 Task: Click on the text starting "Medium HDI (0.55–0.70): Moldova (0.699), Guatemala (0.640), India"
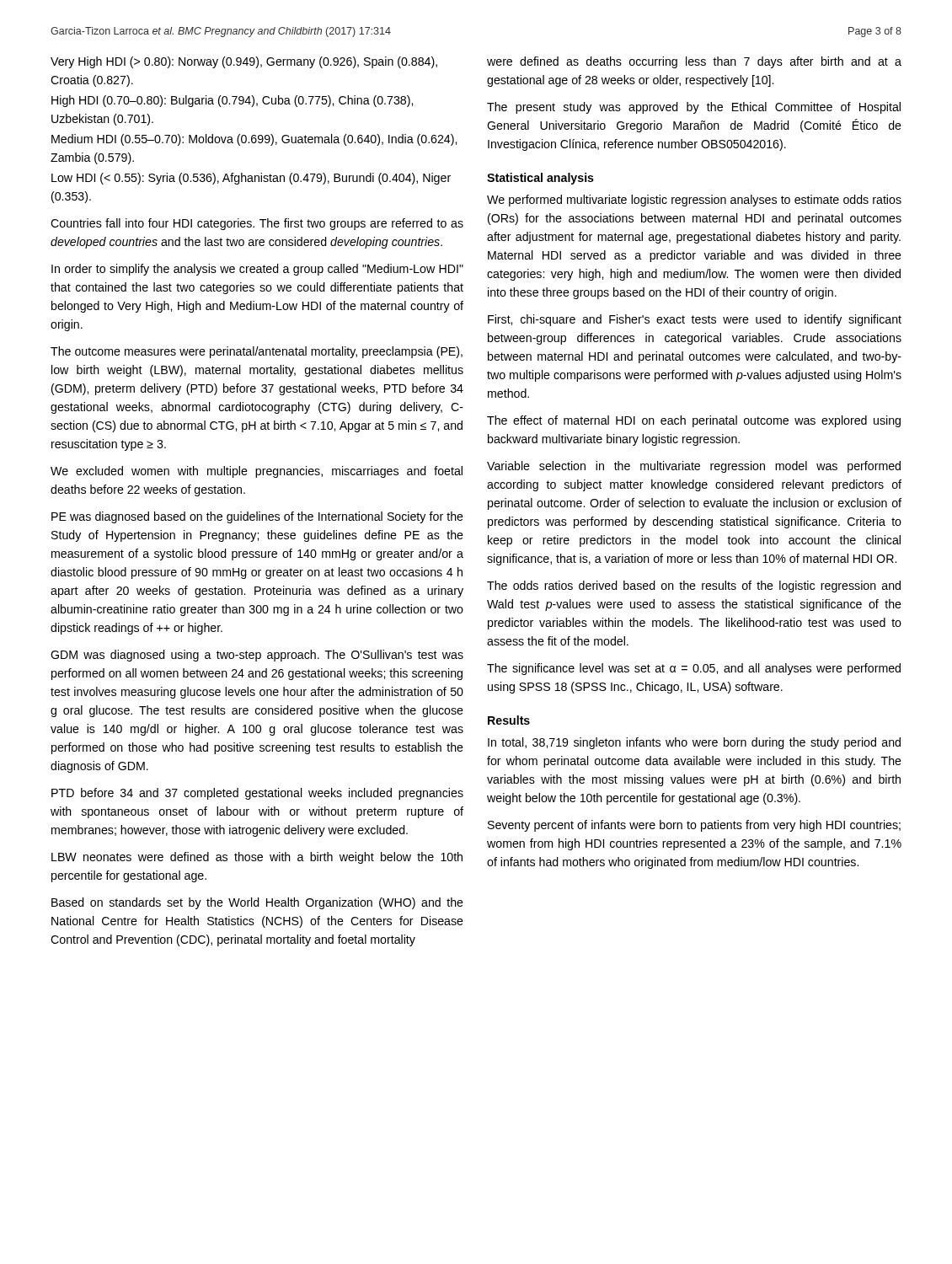coord(254,148)
